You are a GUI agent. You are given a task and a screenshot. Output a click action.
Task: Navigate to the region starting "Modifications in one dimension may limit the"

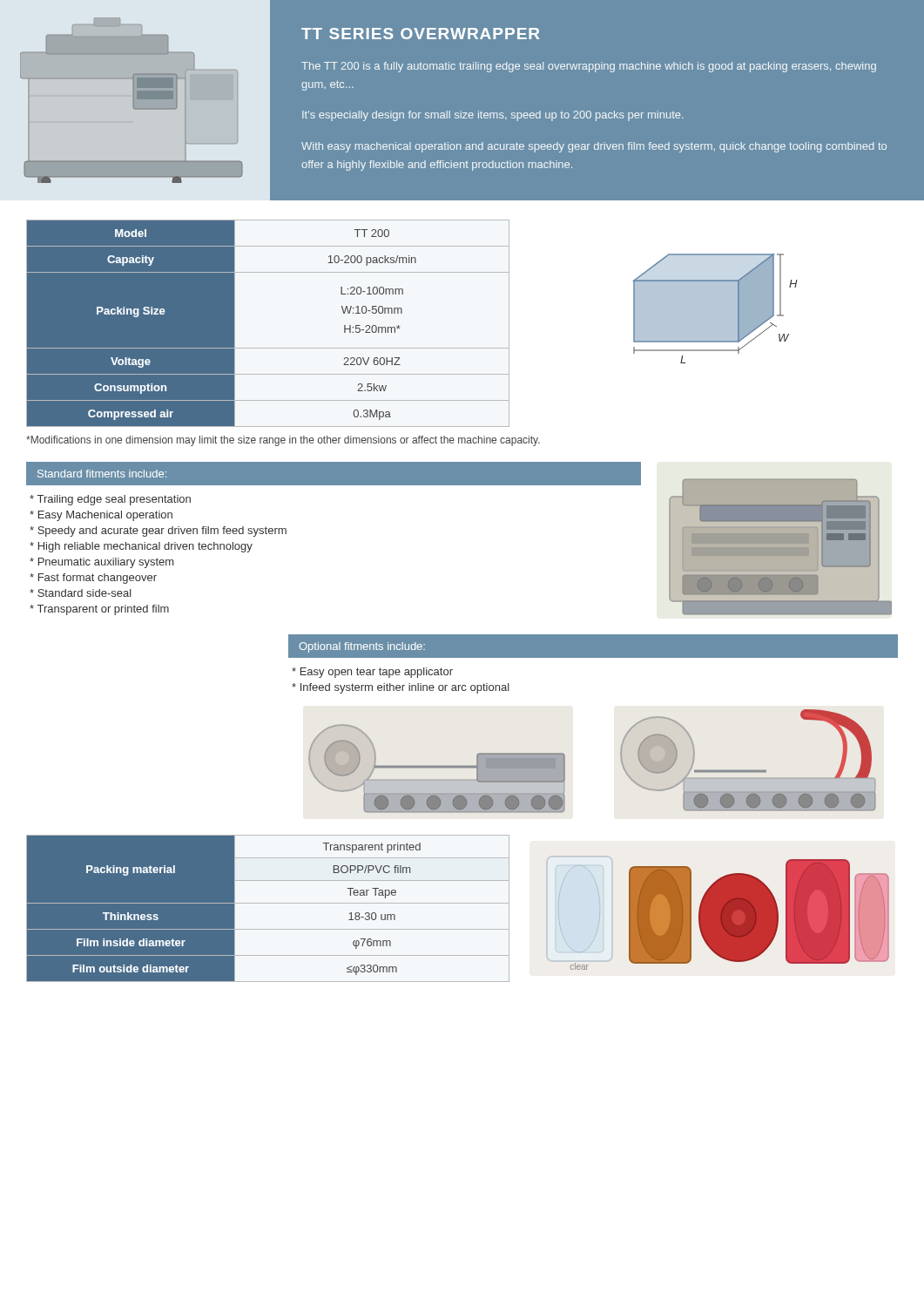coord(283,440)
